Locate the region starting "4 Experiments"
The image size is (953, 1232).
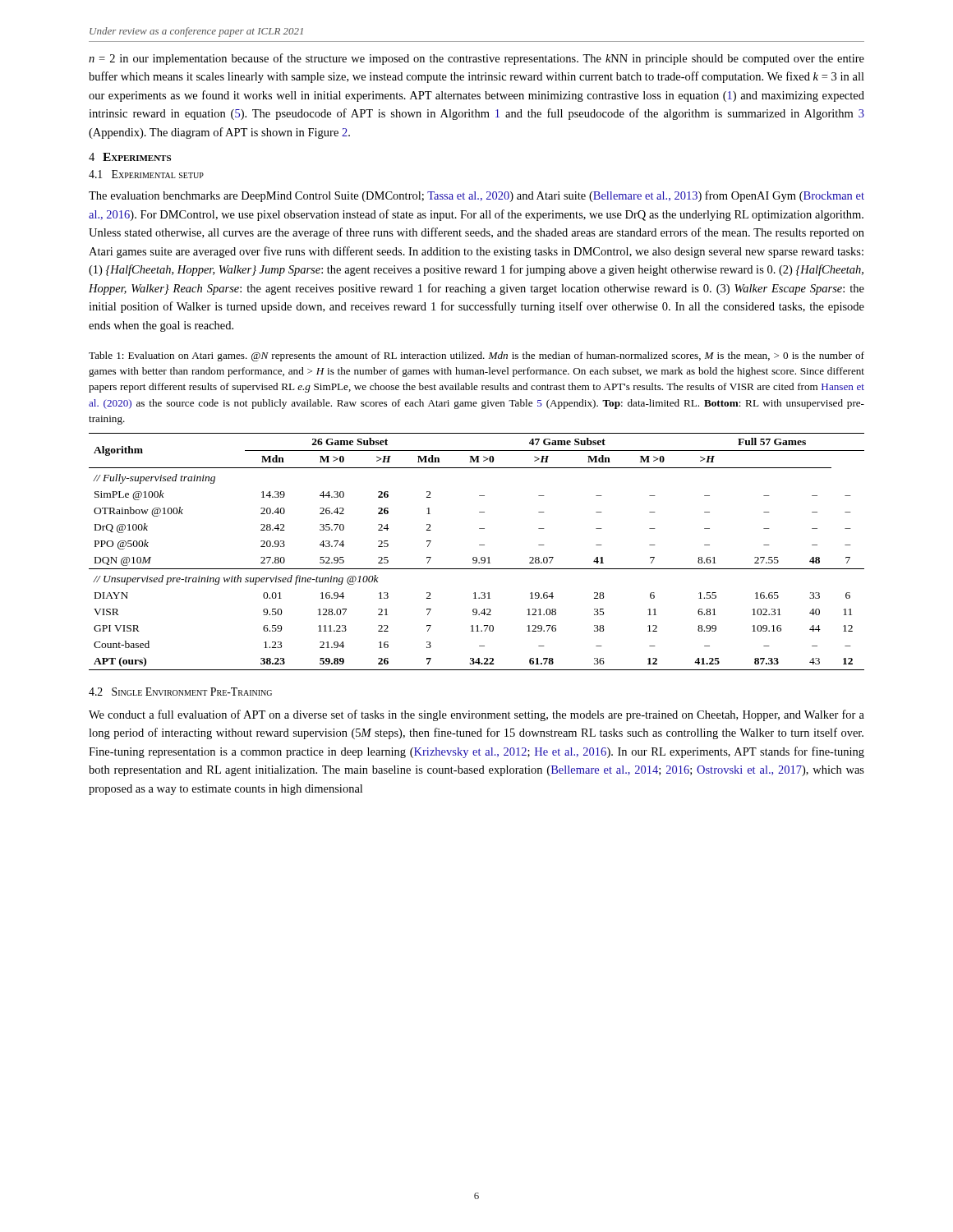[130, 157]
